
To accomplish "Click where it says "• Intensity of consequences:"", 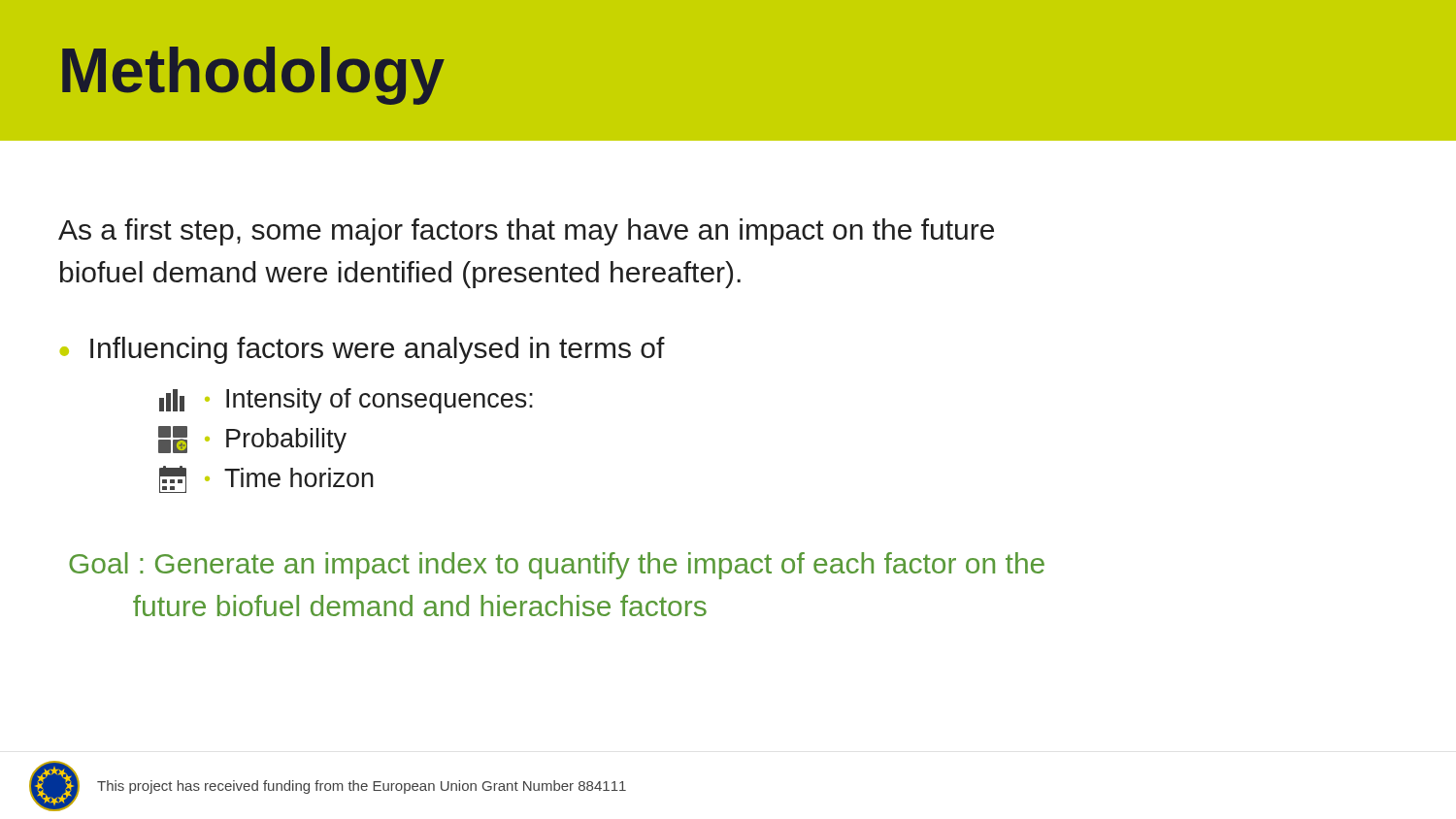I will point(345,399).
